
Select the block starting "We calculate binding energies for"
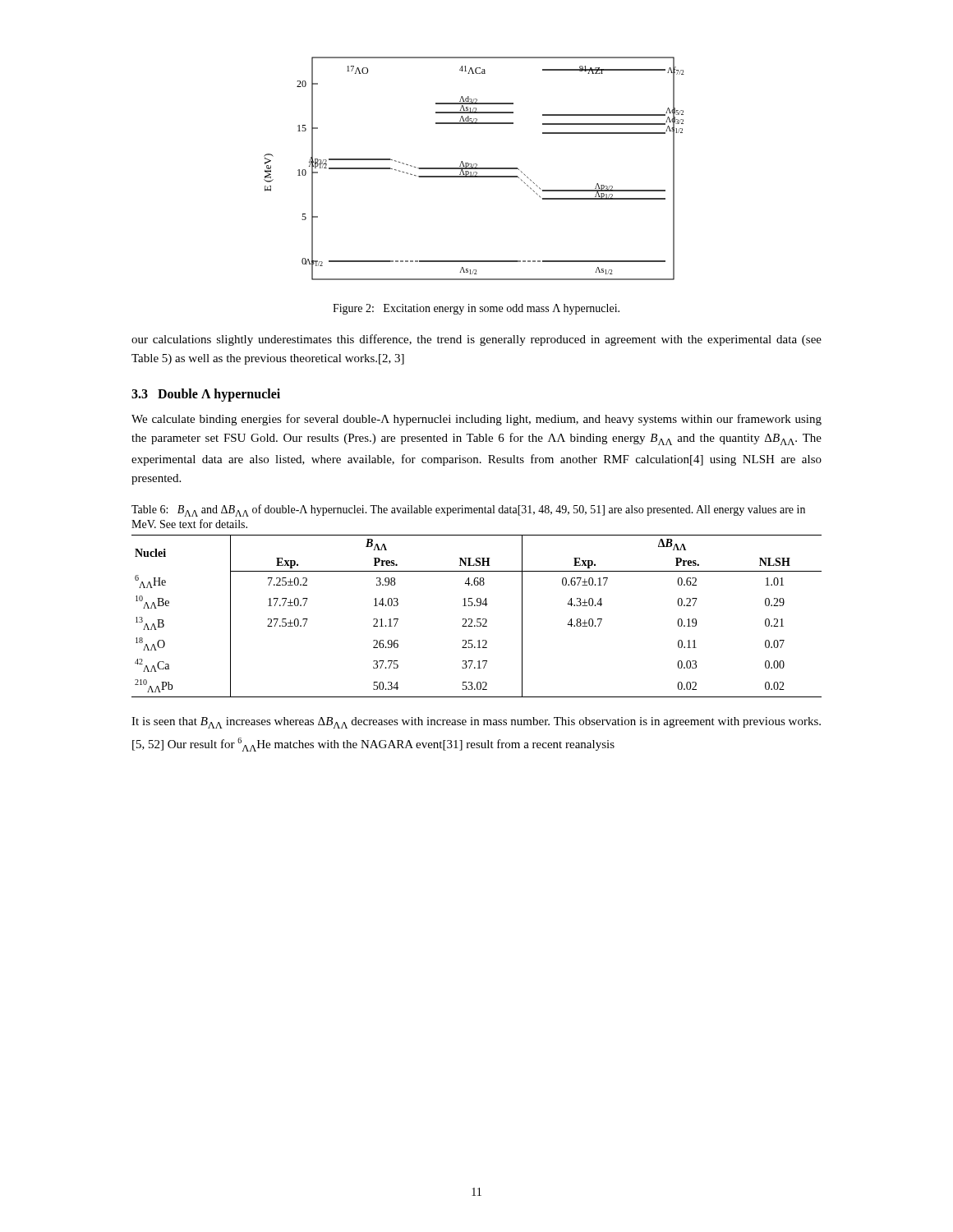click(x=476, y=448)
